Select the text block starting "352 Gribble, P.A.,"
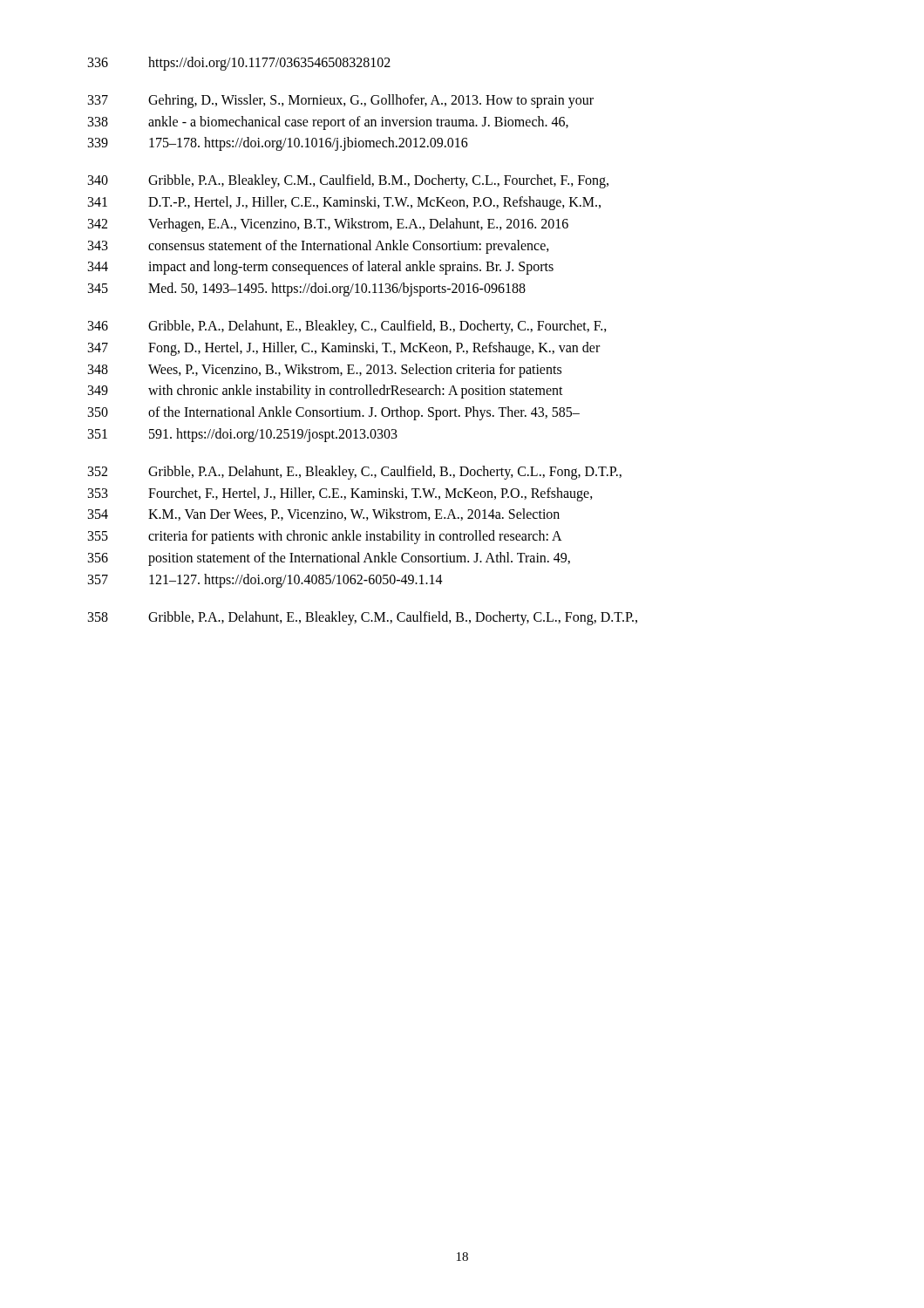 coord(462,526)
